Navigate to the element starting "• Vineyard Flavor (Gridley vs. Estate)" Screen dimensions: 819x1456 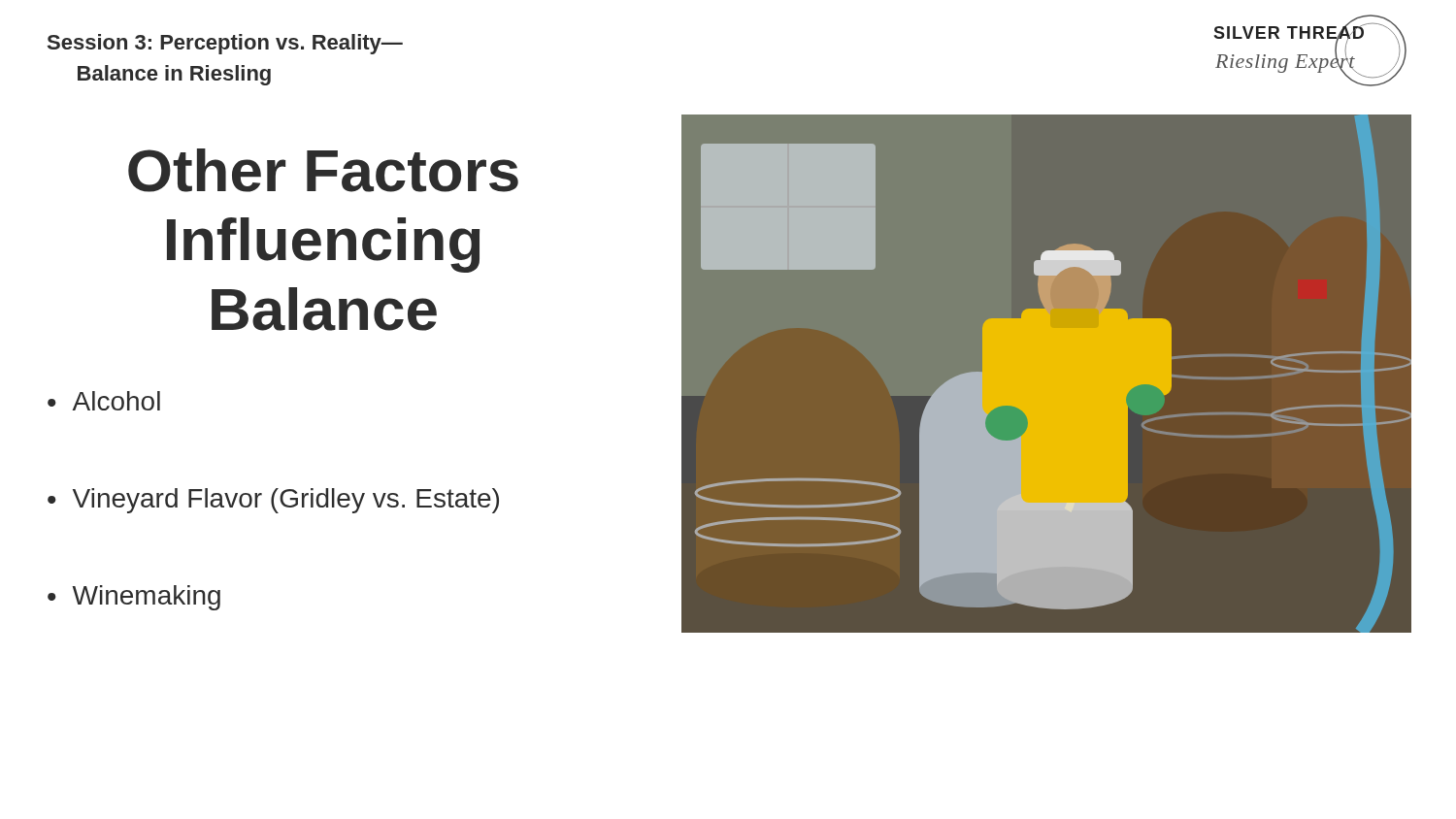(x=274, y=499)
